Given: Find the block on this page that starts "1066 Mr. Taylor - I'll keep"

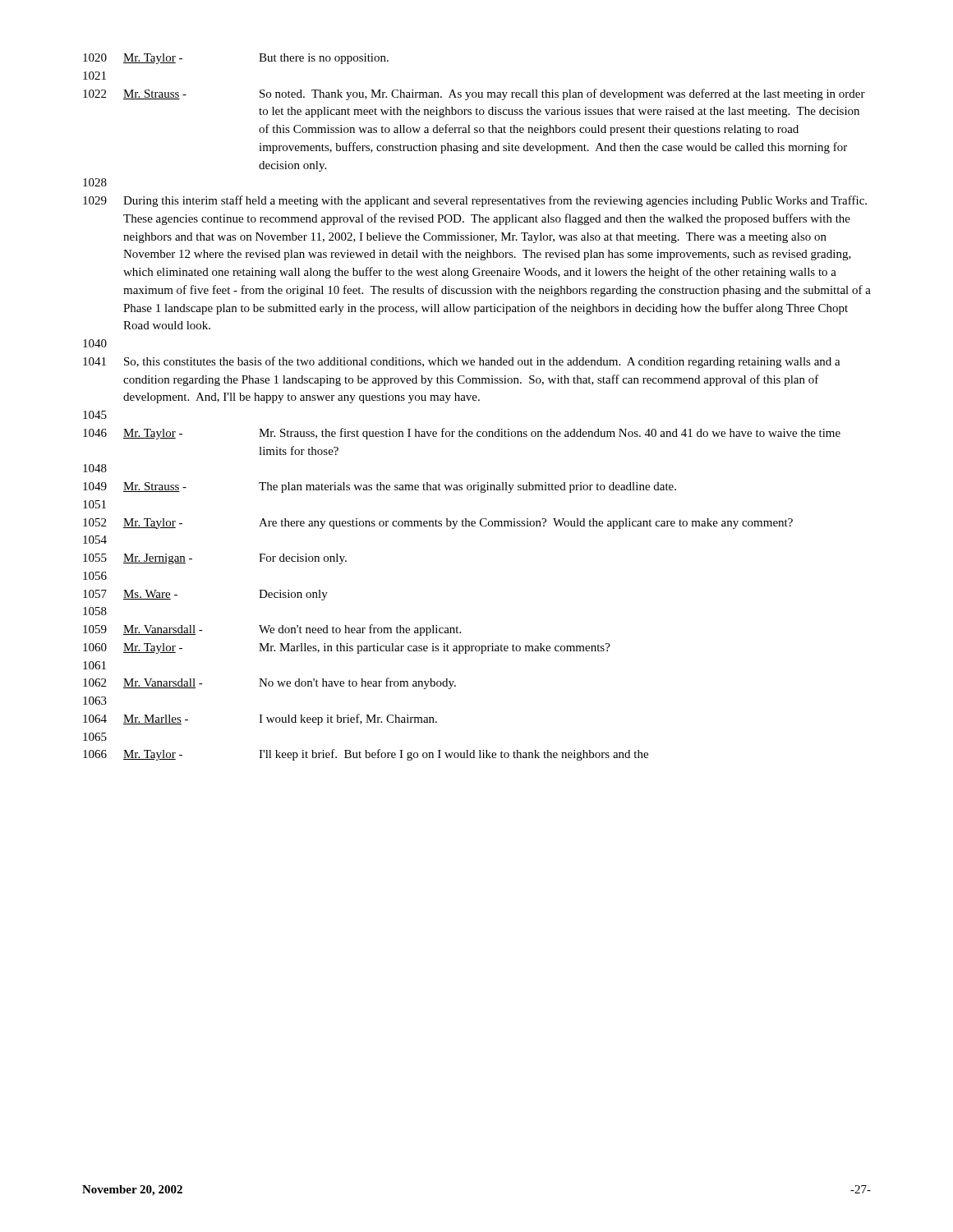Looking at the screenshot, I should pos(476,755).
